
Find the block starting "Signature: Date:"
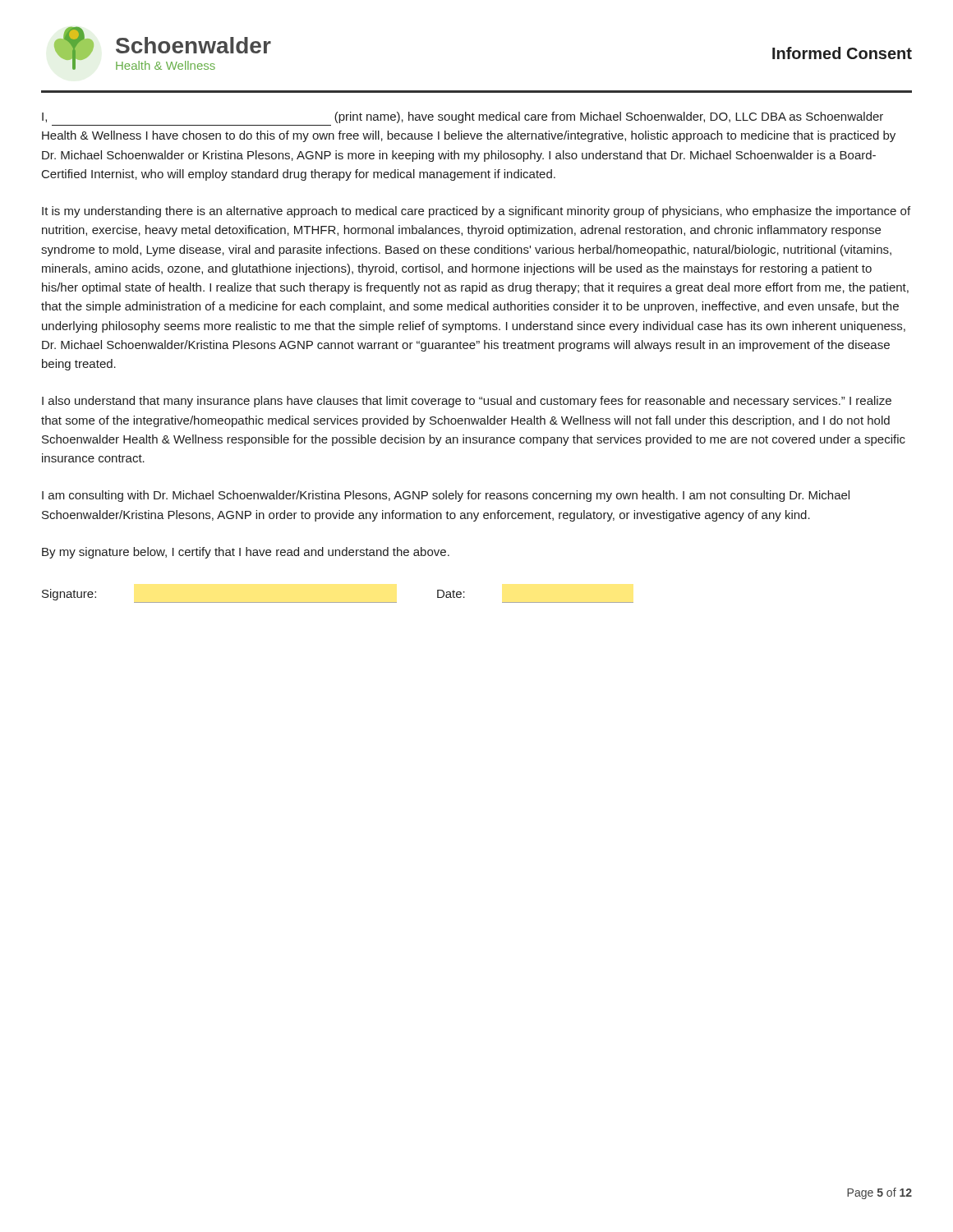[x=74, y=594]
